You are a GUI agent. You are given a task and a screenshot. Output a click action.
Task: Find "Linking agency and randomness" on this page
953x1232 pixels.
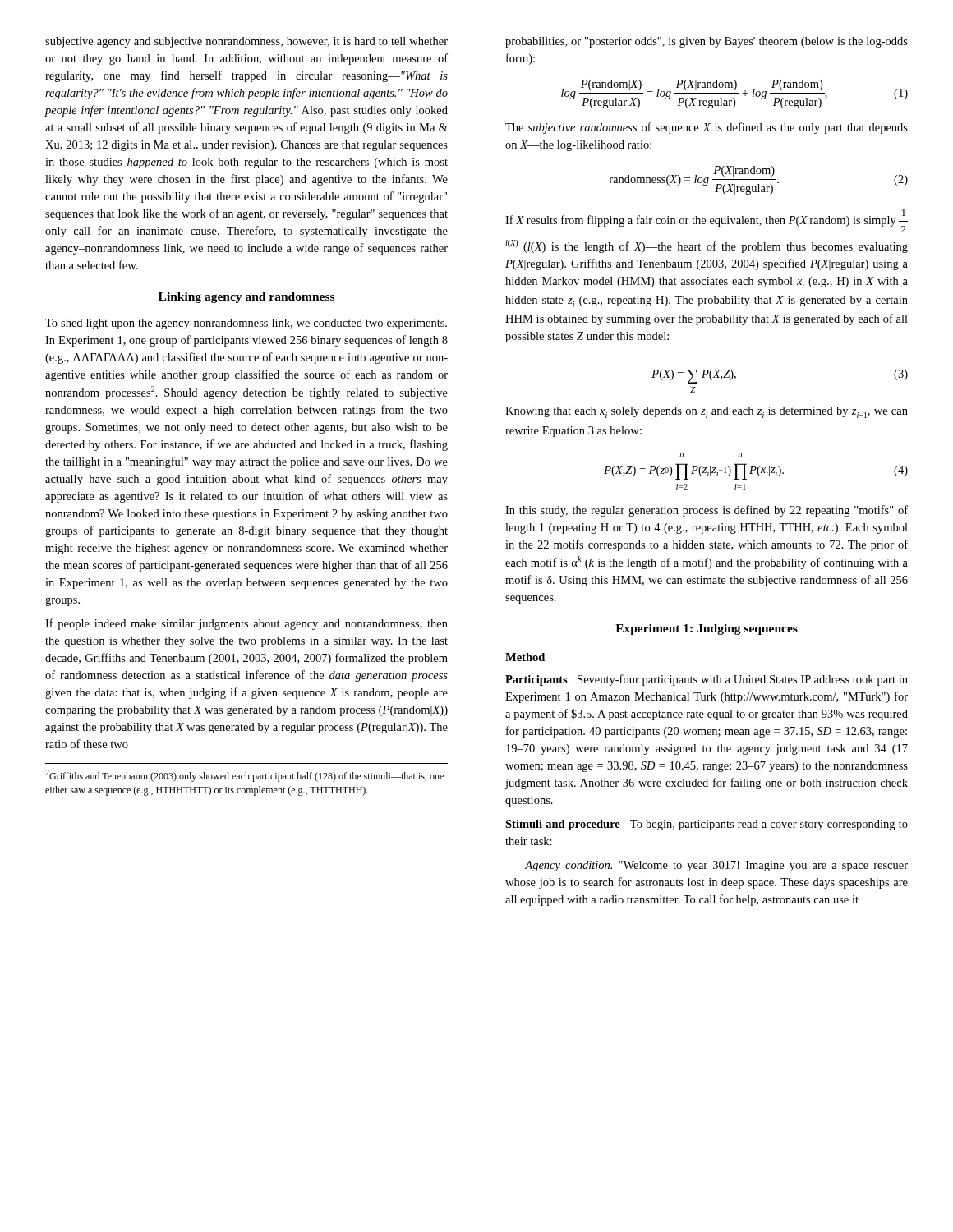246,297
